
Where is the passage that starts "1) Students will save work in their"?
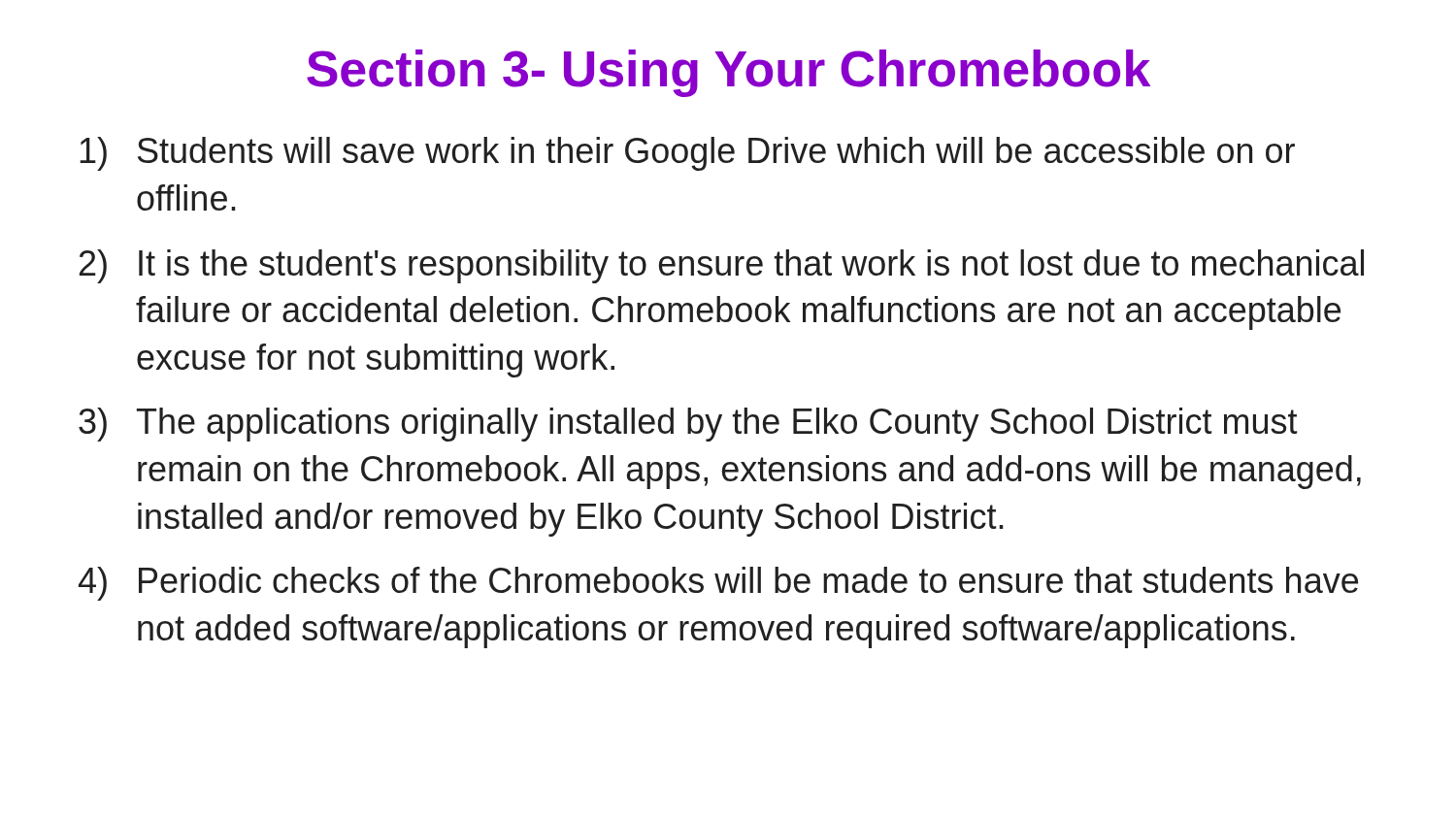[x=738, y=176]
